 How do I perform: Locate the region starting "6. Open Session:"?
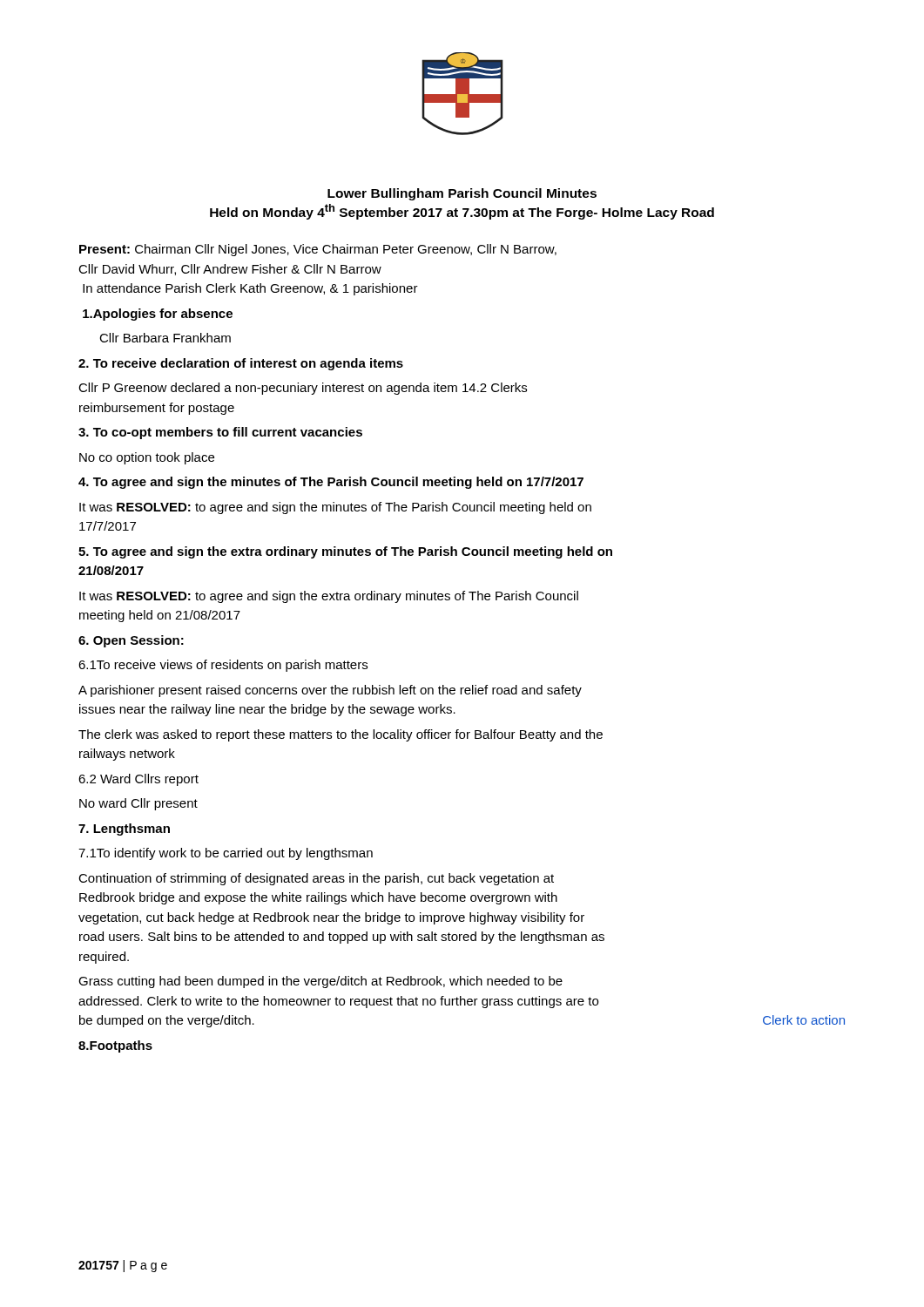[131, 640]
